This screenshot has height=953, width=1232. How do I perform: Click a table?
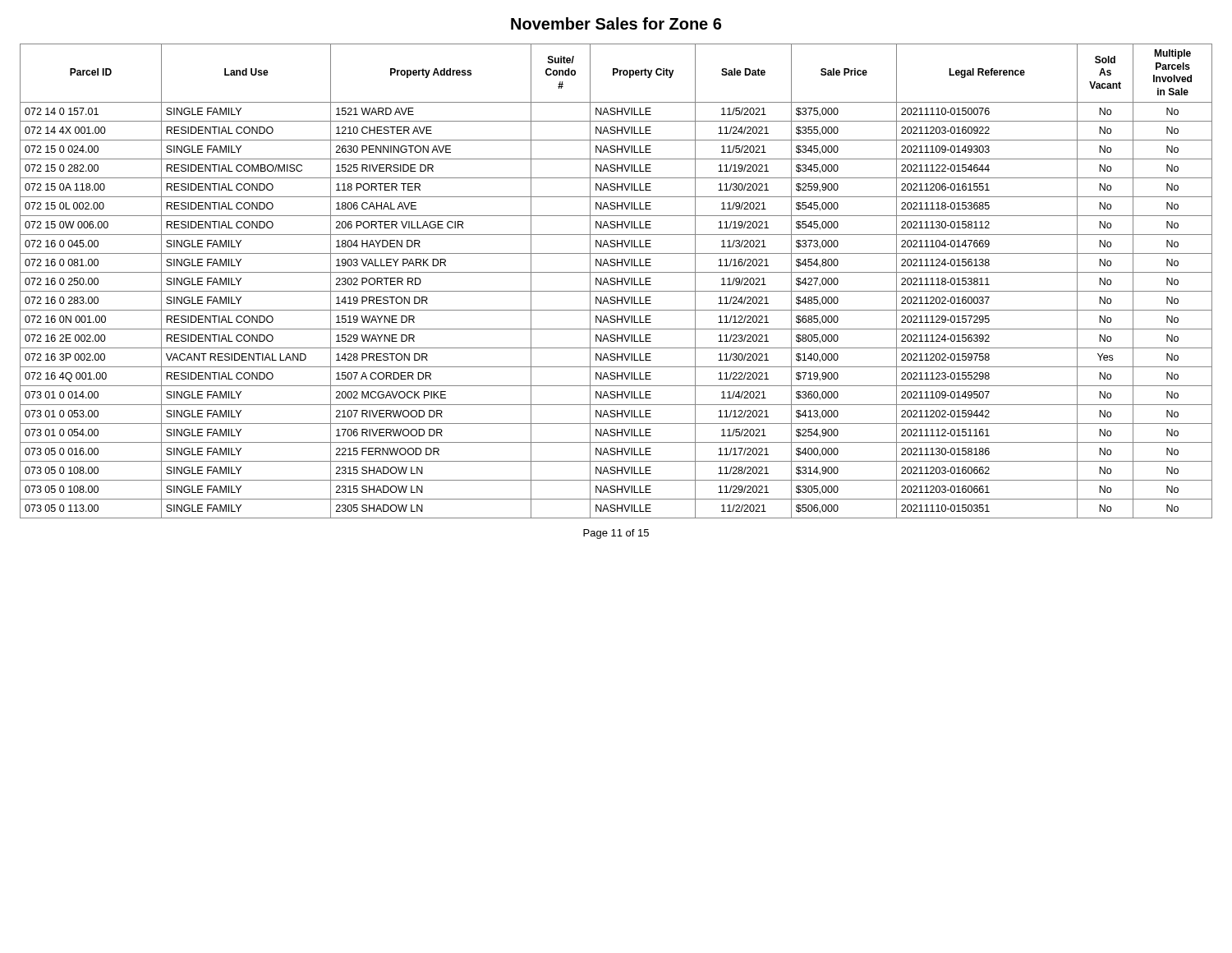(616, 281)
